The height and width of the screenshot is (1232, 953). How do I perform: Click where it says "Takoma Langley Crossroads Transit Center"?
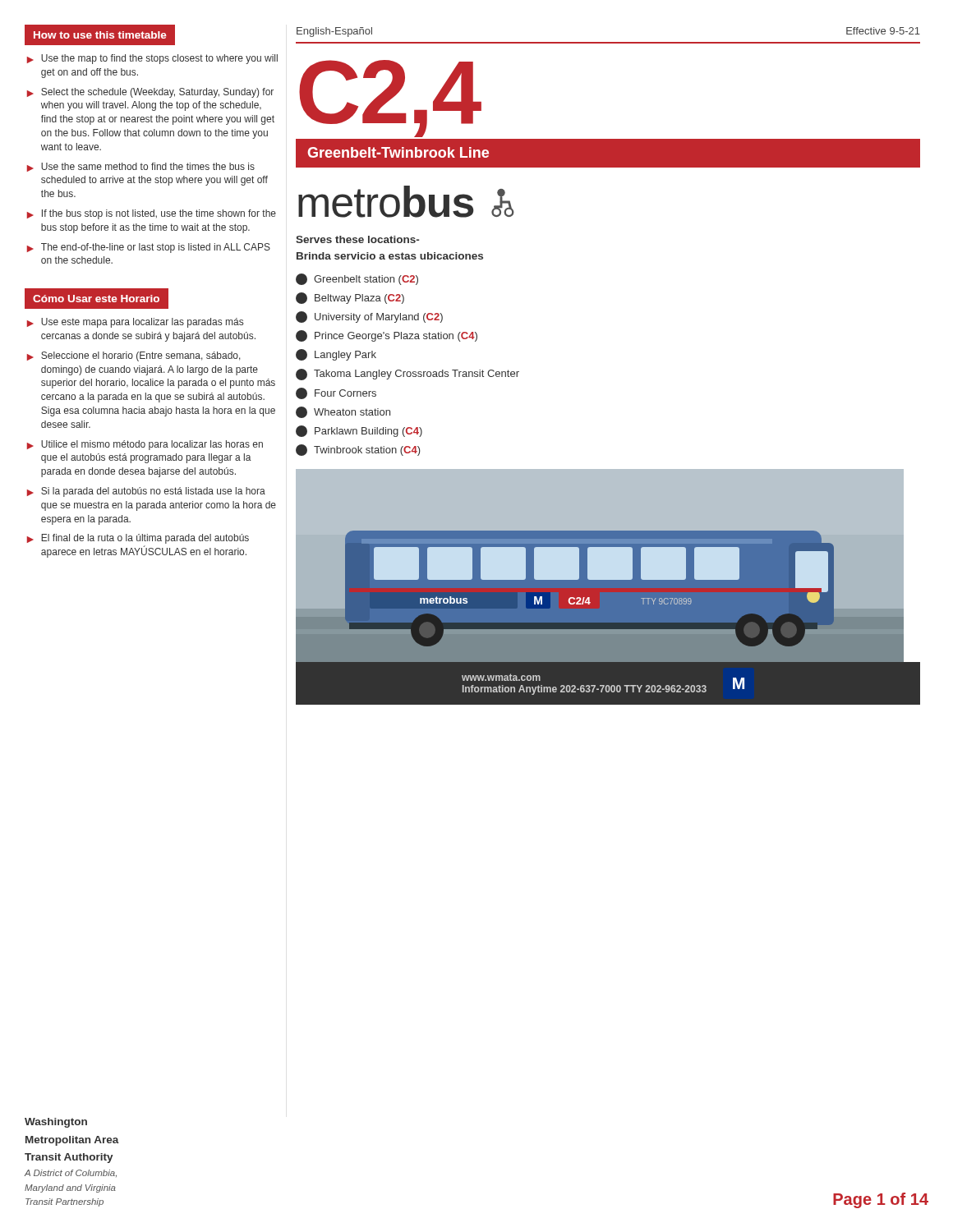[407, 374]
